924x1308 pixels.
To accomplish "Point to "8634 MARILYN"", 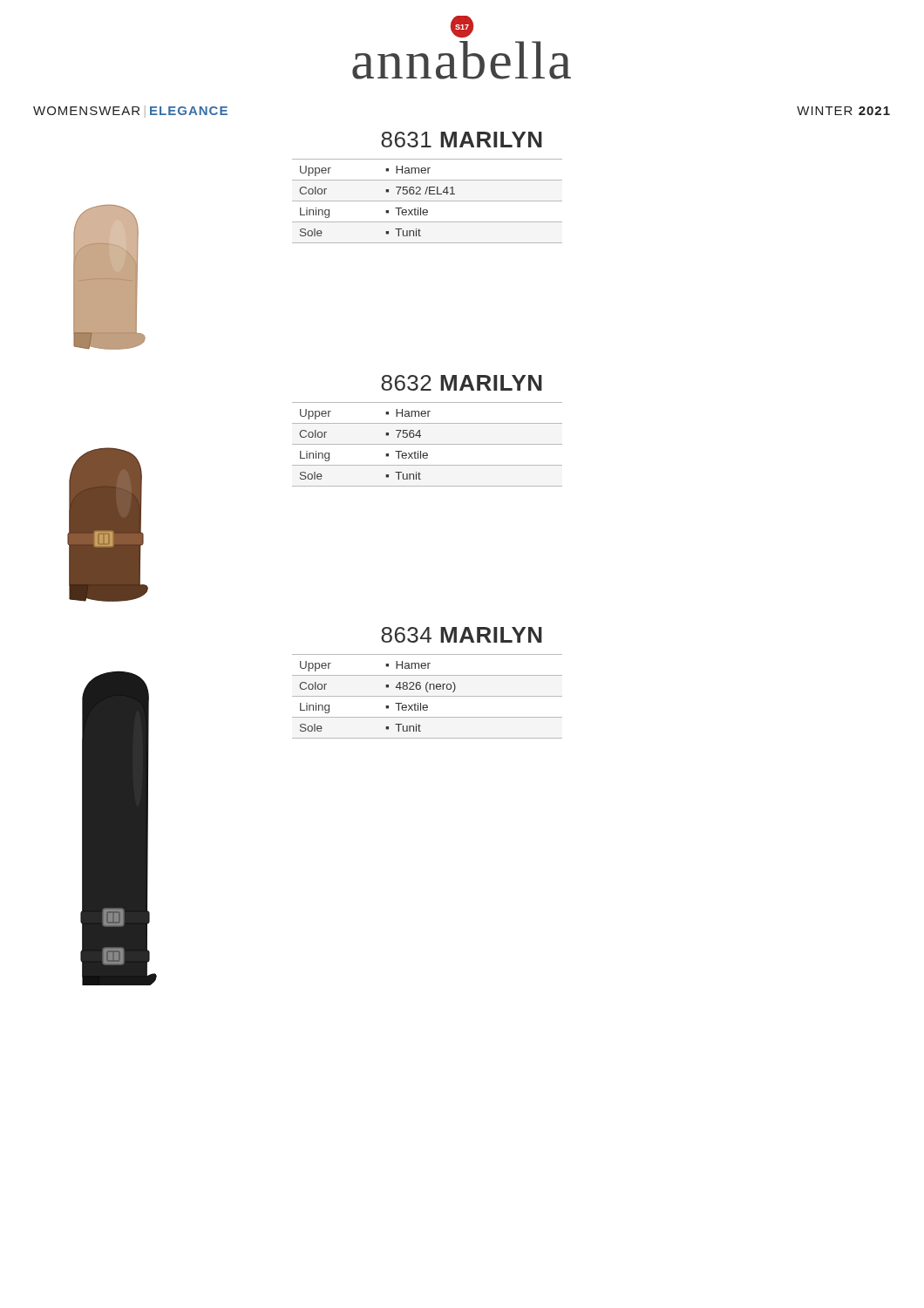I will click(x=462, y=635).
